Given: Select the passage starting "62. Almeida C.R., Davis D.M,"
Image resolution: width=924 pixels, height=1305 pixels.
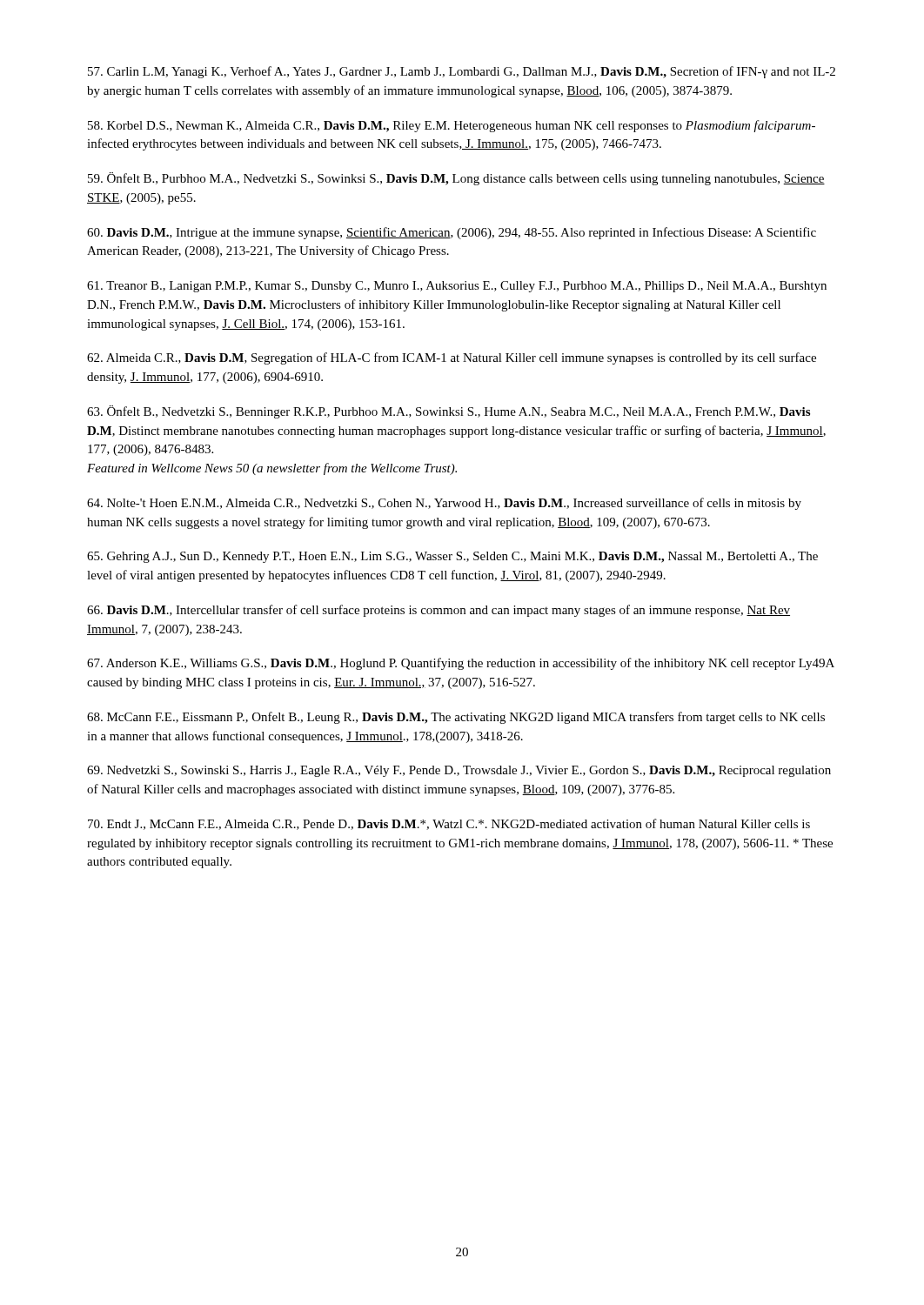Looking at the screenshot, I should pyautogui.click(x=452, y=367).
